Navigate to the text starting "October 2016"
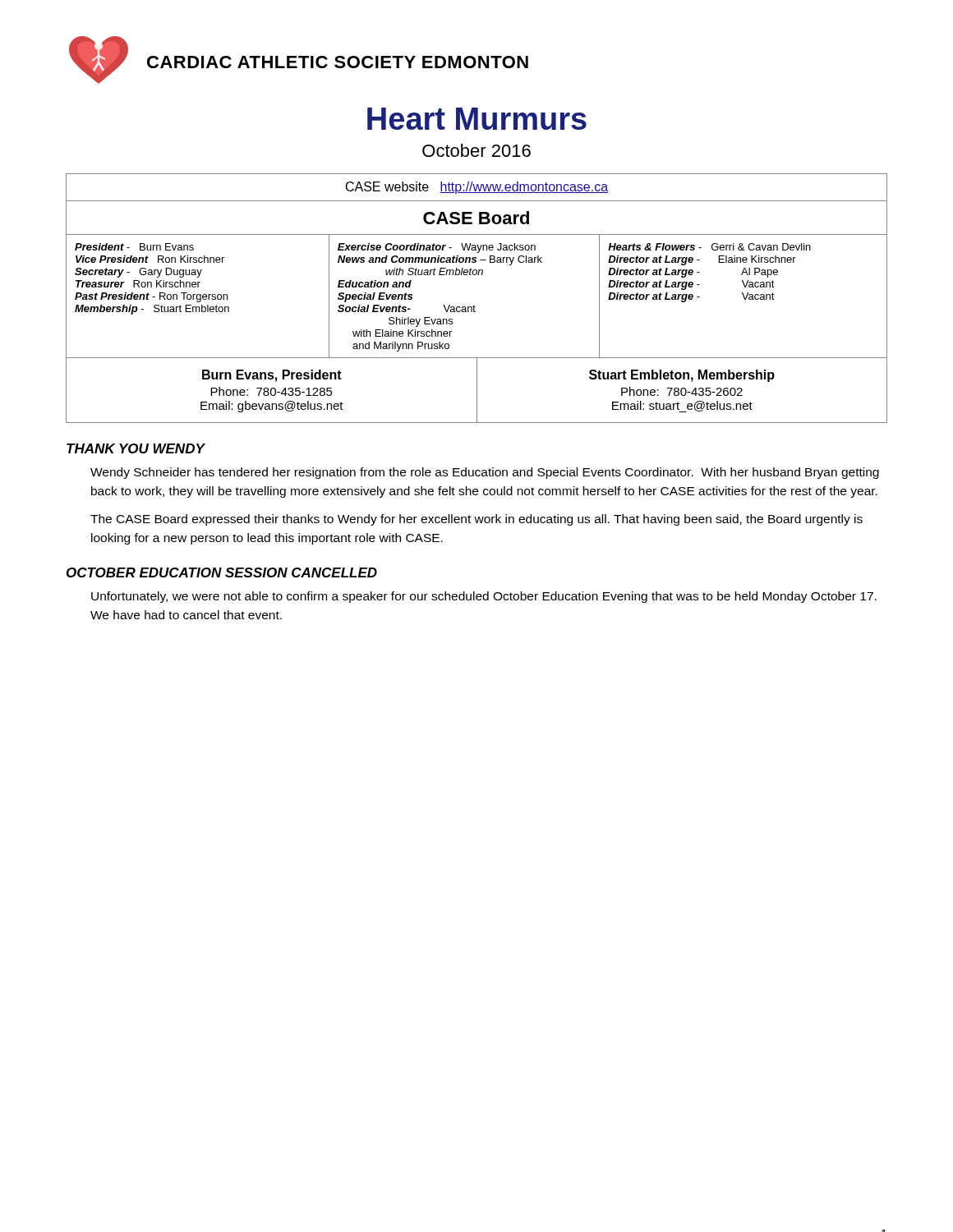Image resolution: width=953 pixels, height=1232 pixels. click(x=476, y=151)
